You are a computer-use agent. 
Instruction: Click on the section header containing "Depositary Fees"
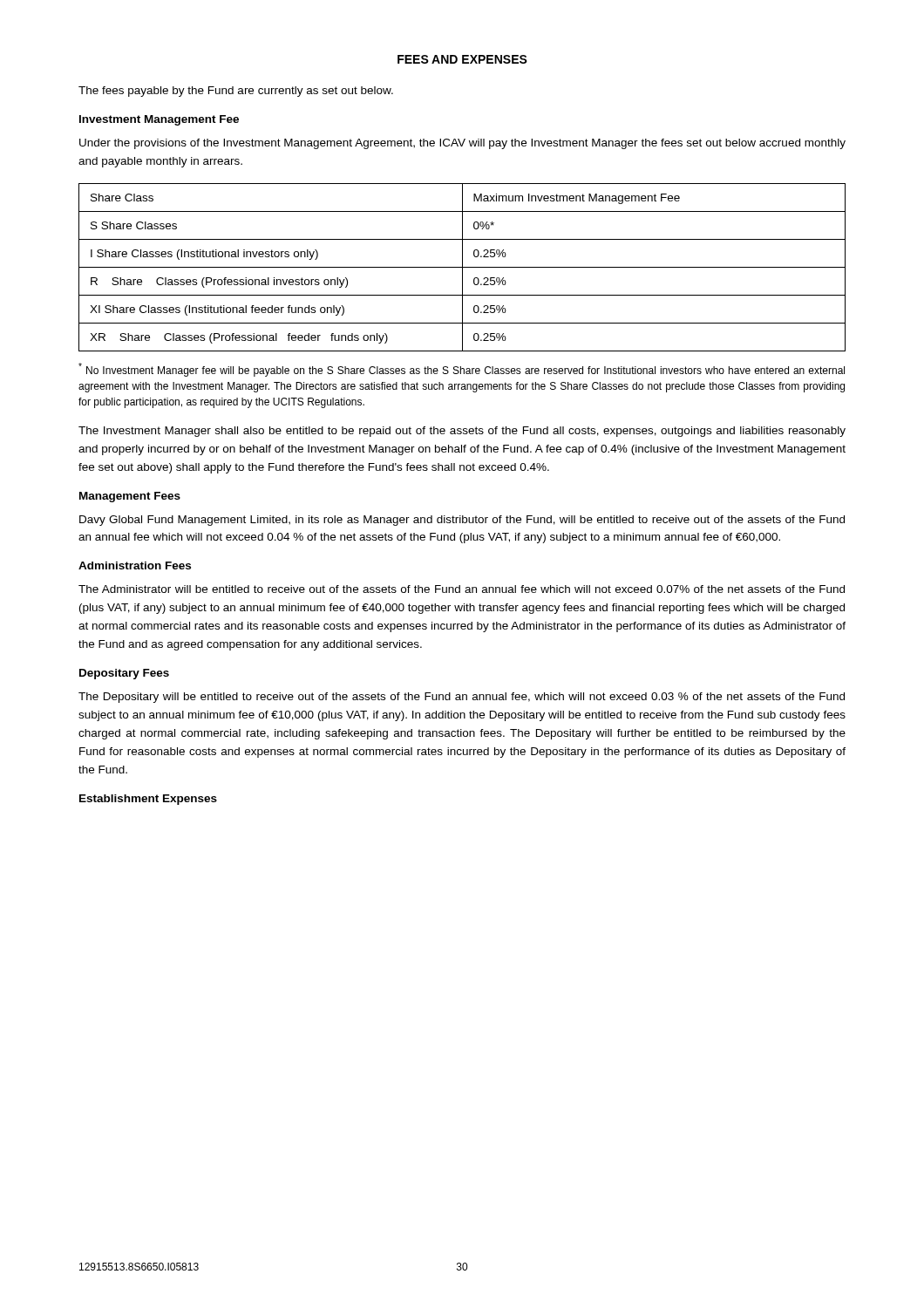click(x=124, y=673)
